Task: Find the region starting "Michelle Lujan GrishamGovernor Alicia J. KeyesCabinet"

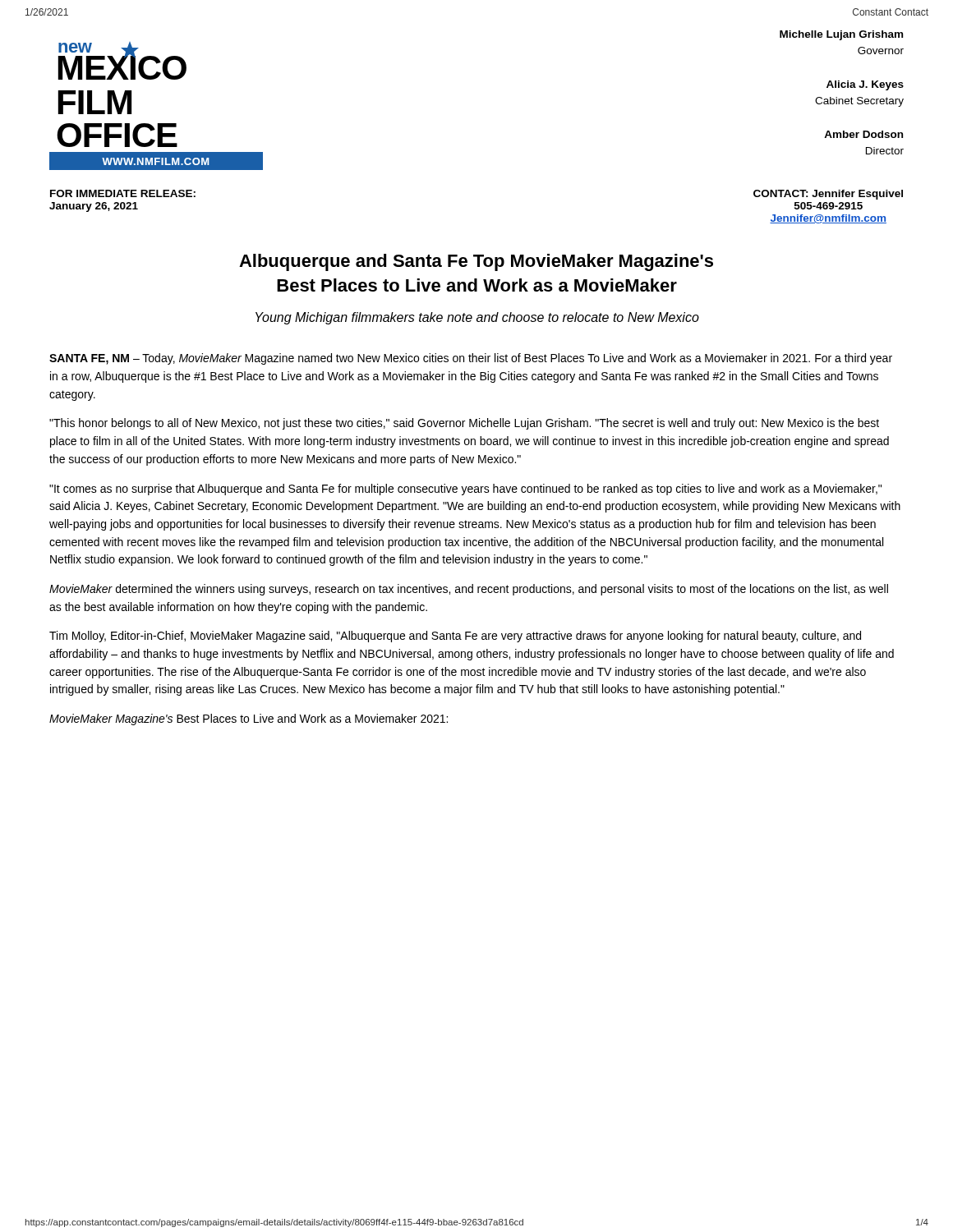Action: coord(841,35)
